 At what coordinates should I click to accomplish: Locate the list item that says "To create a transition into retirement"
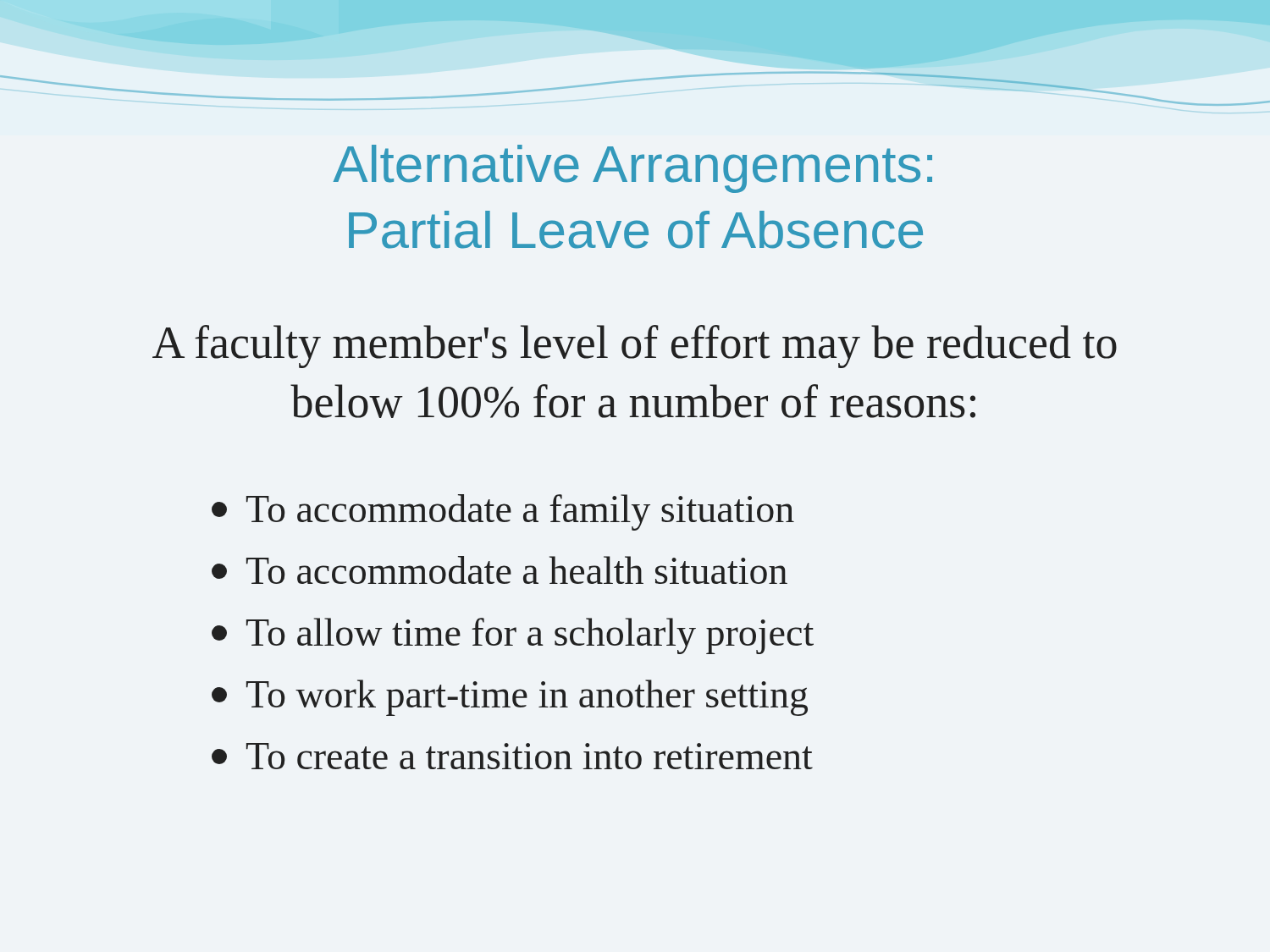point(512,756)
